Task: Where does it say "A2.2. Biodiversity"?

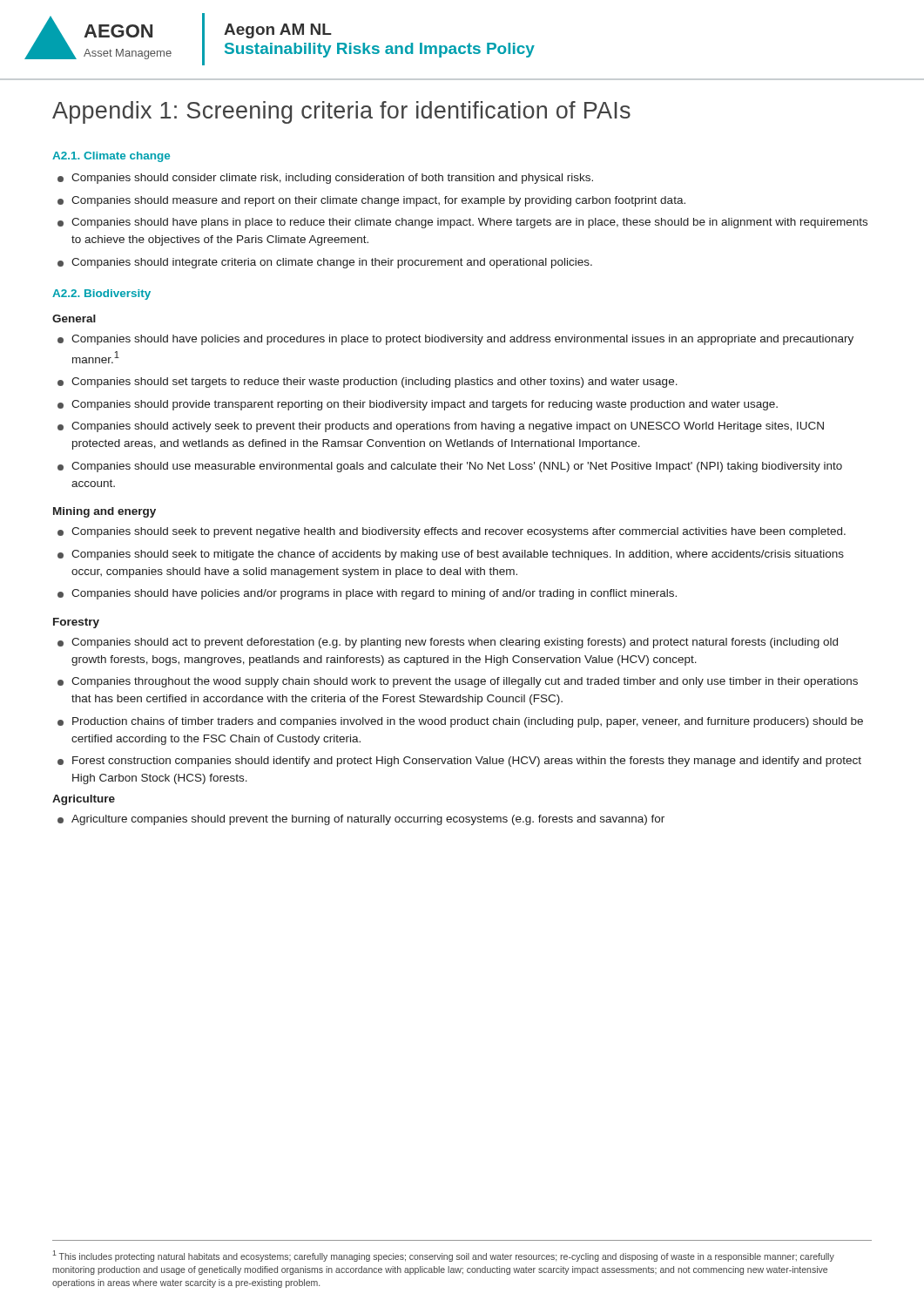Action: (x=102, y=293)
